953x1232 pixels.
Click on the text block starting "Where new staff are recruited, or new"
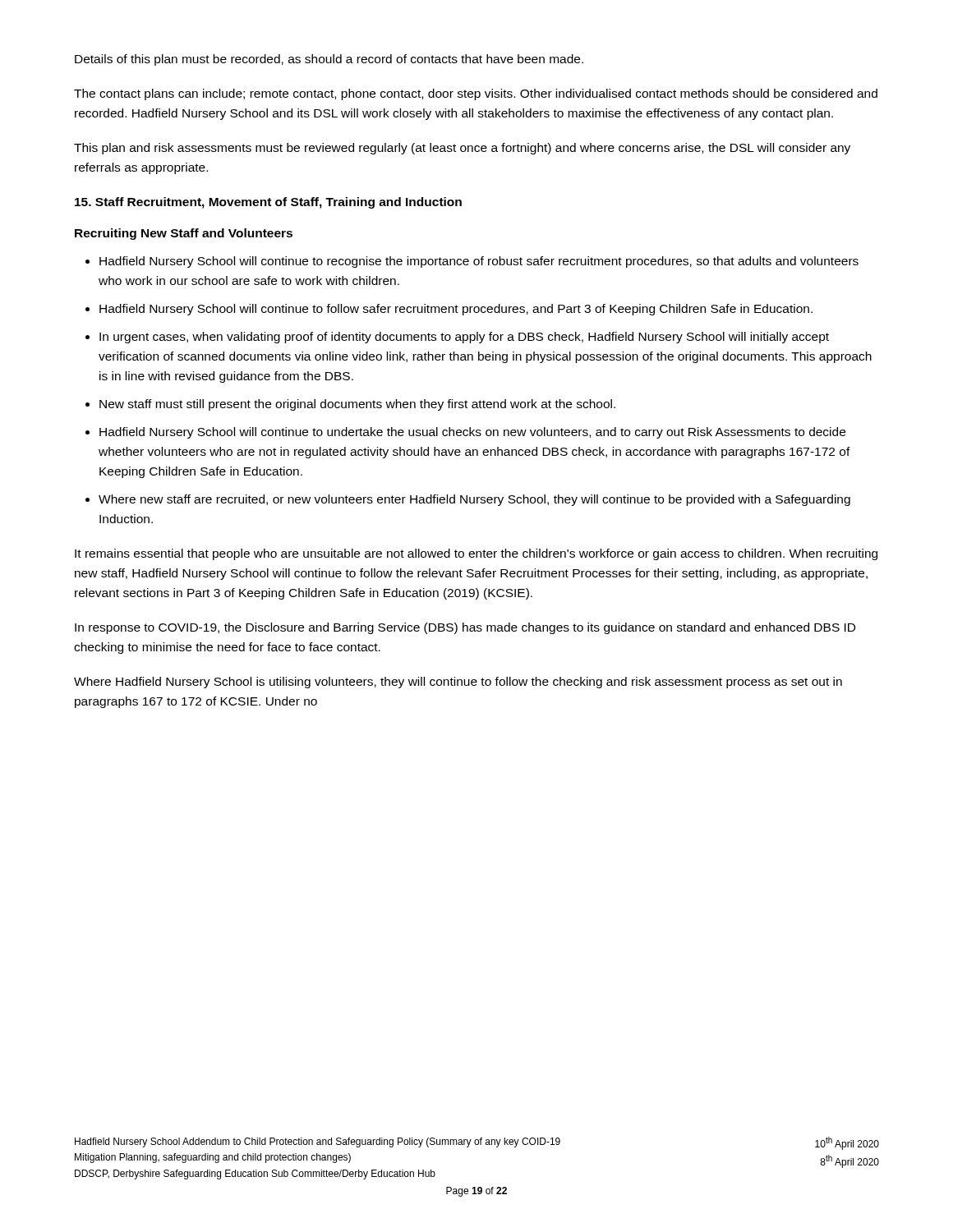(x=475, y=509)
